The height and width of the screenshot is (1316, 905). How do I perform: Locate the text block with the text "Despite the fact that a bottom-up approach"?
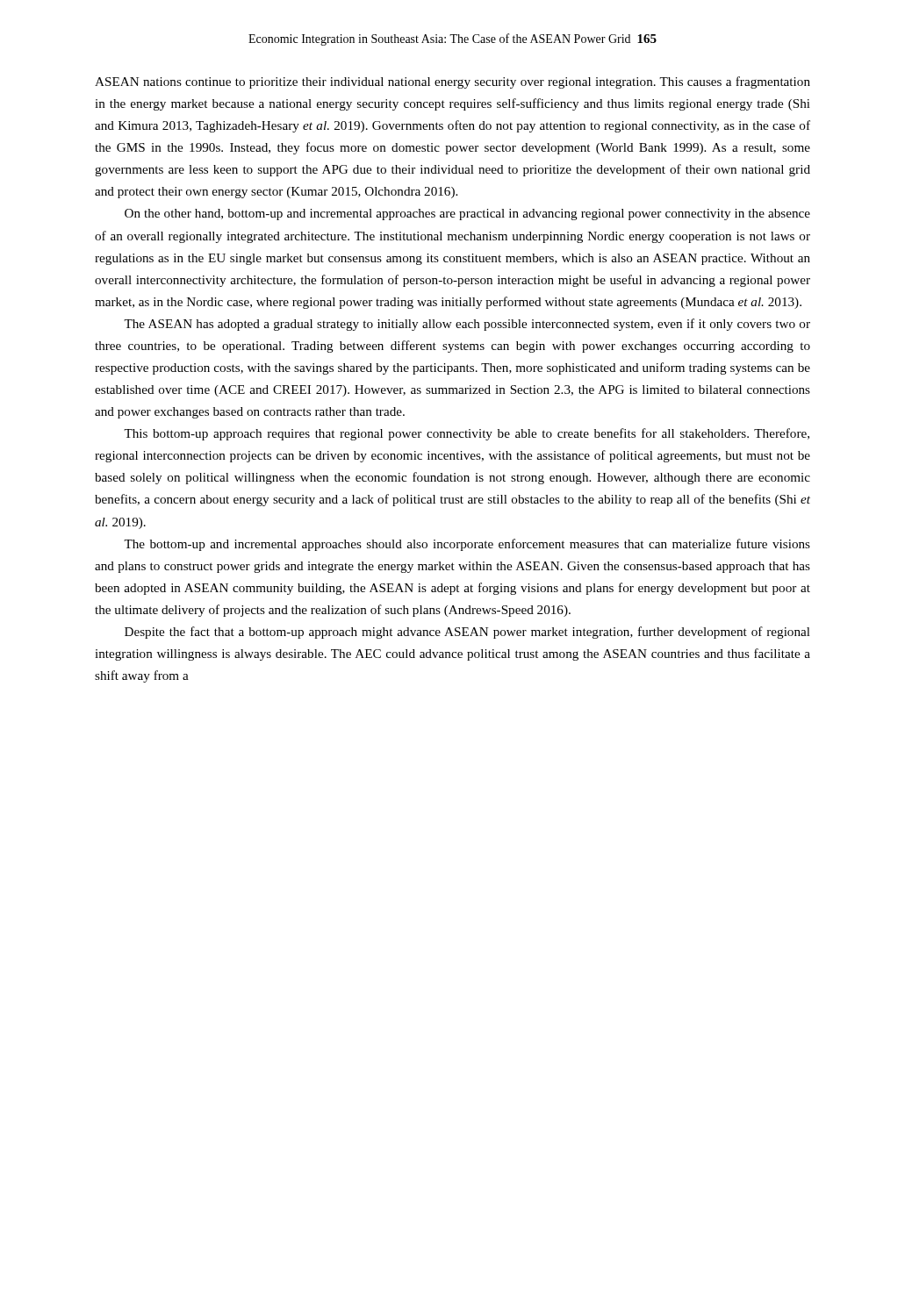[452, 653]
